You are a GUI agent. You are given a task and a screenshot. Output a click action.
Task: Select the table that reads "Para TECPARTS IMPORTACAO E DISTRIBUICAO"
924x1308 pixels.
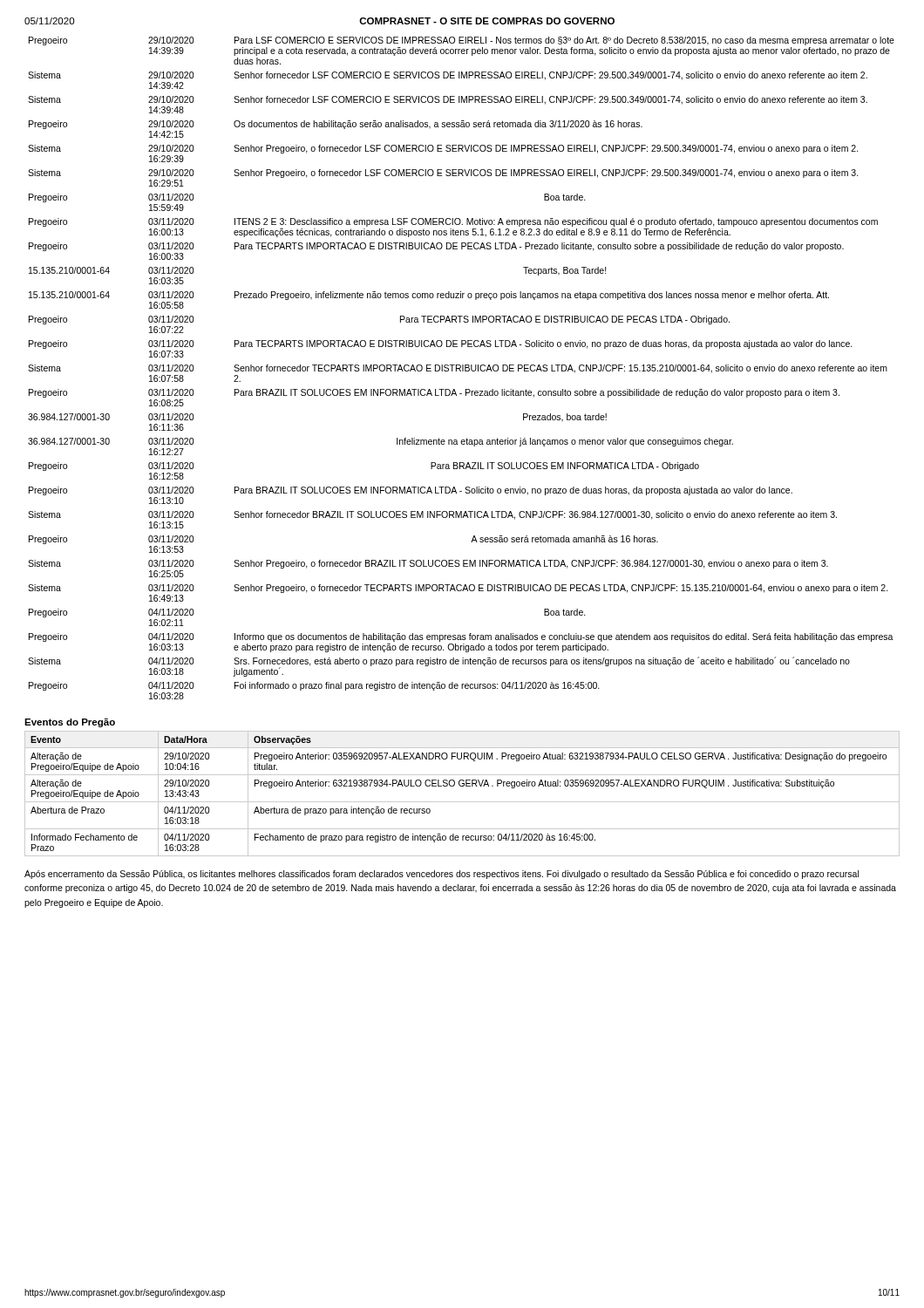click(462, 368)
